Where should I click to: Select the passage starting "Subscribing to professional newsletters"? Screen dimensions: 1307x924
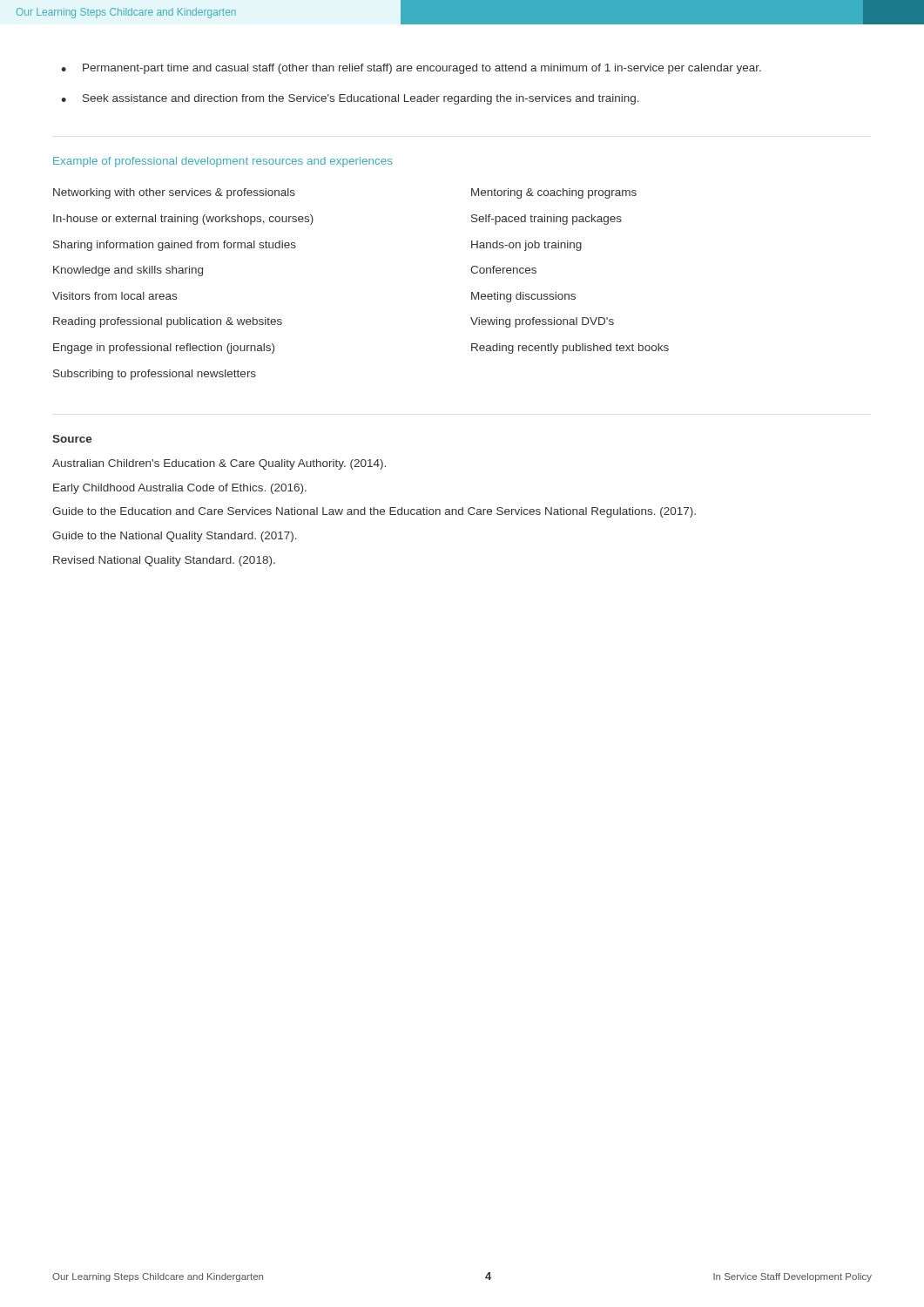pos(154,373)
